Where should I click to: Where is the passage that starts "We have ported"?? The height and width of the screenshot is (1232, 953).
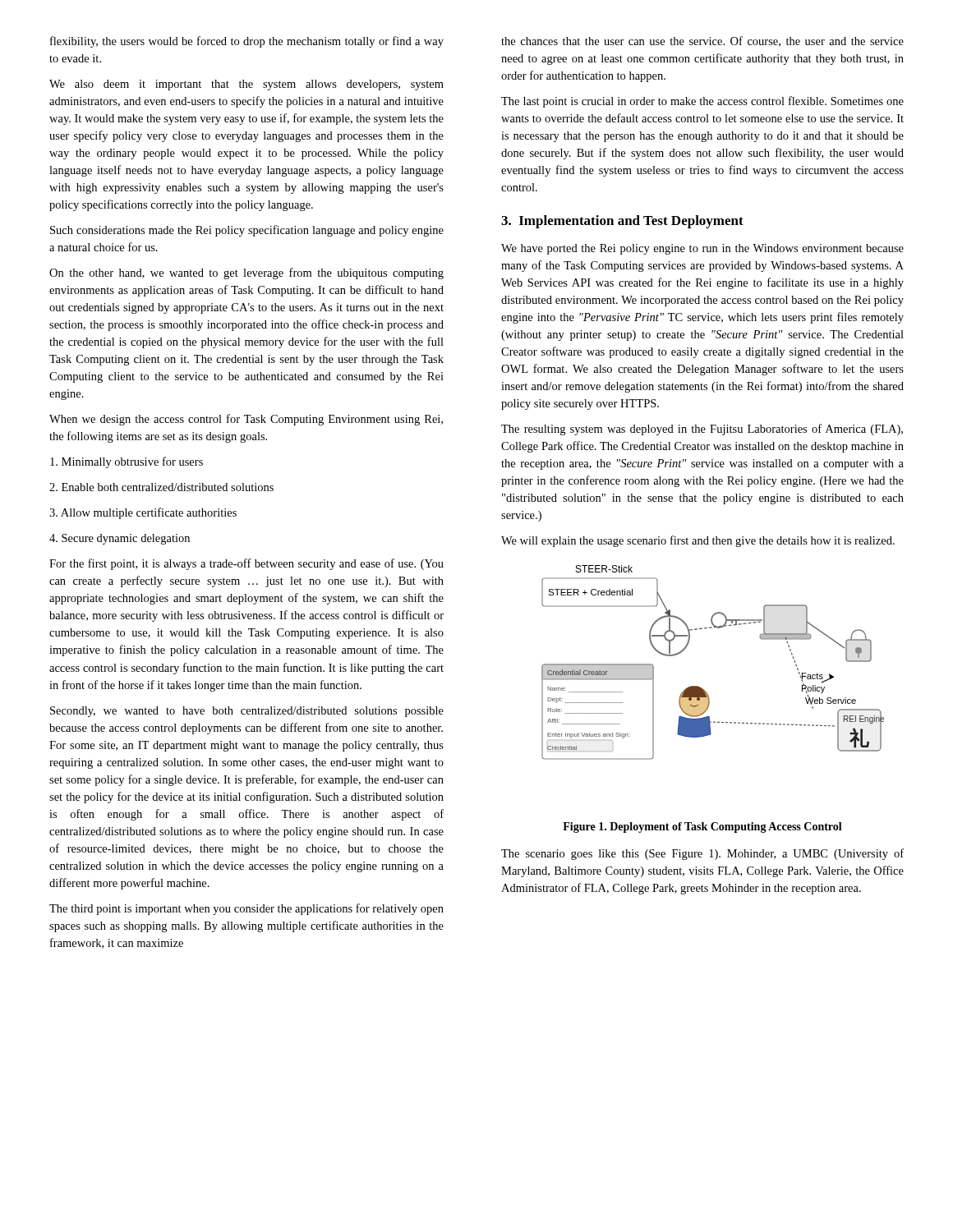pyautogui.click(x=702, y=395)
